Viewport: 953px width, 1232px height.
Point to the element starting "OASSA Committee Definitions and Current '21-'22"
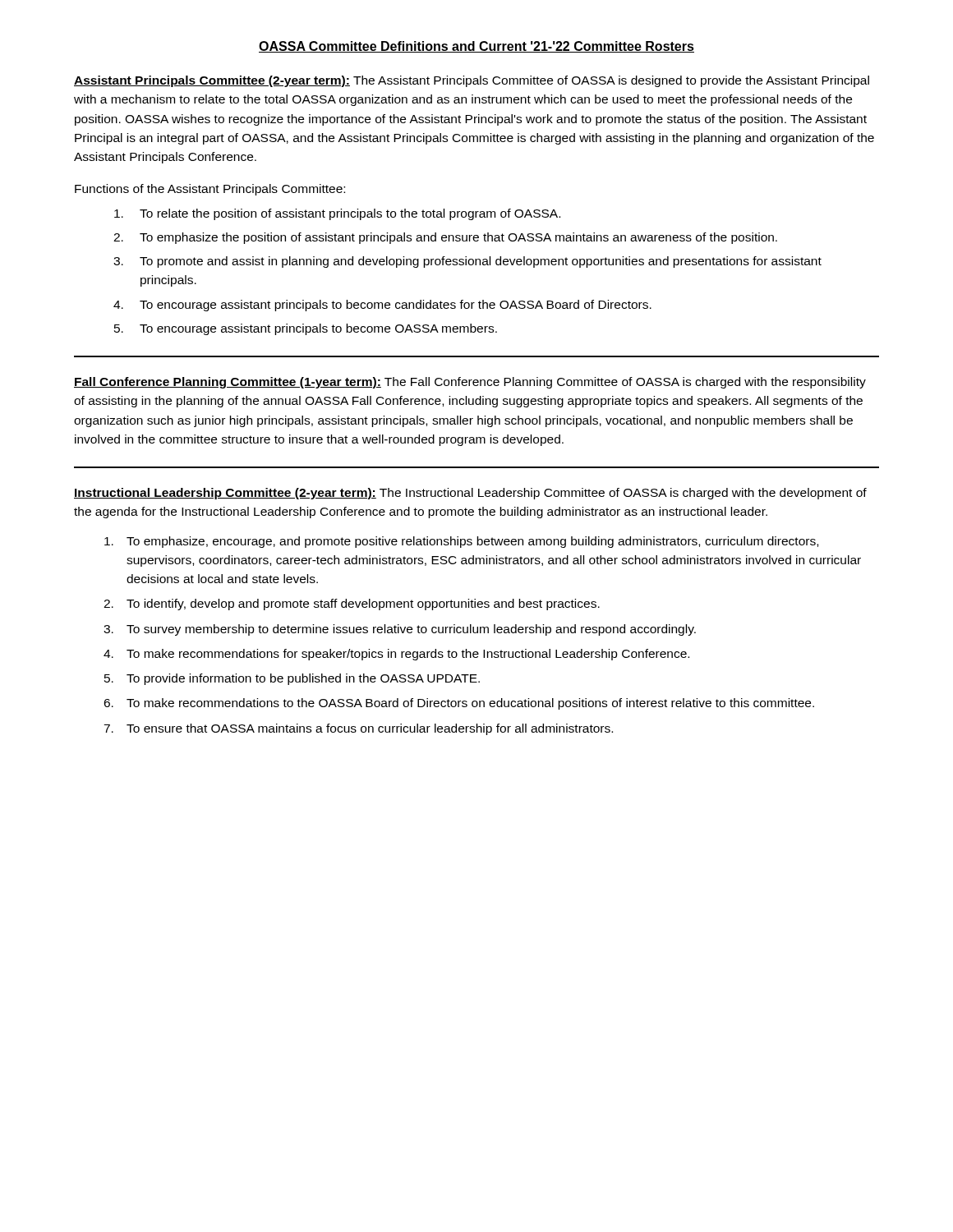tap(476, 46)
